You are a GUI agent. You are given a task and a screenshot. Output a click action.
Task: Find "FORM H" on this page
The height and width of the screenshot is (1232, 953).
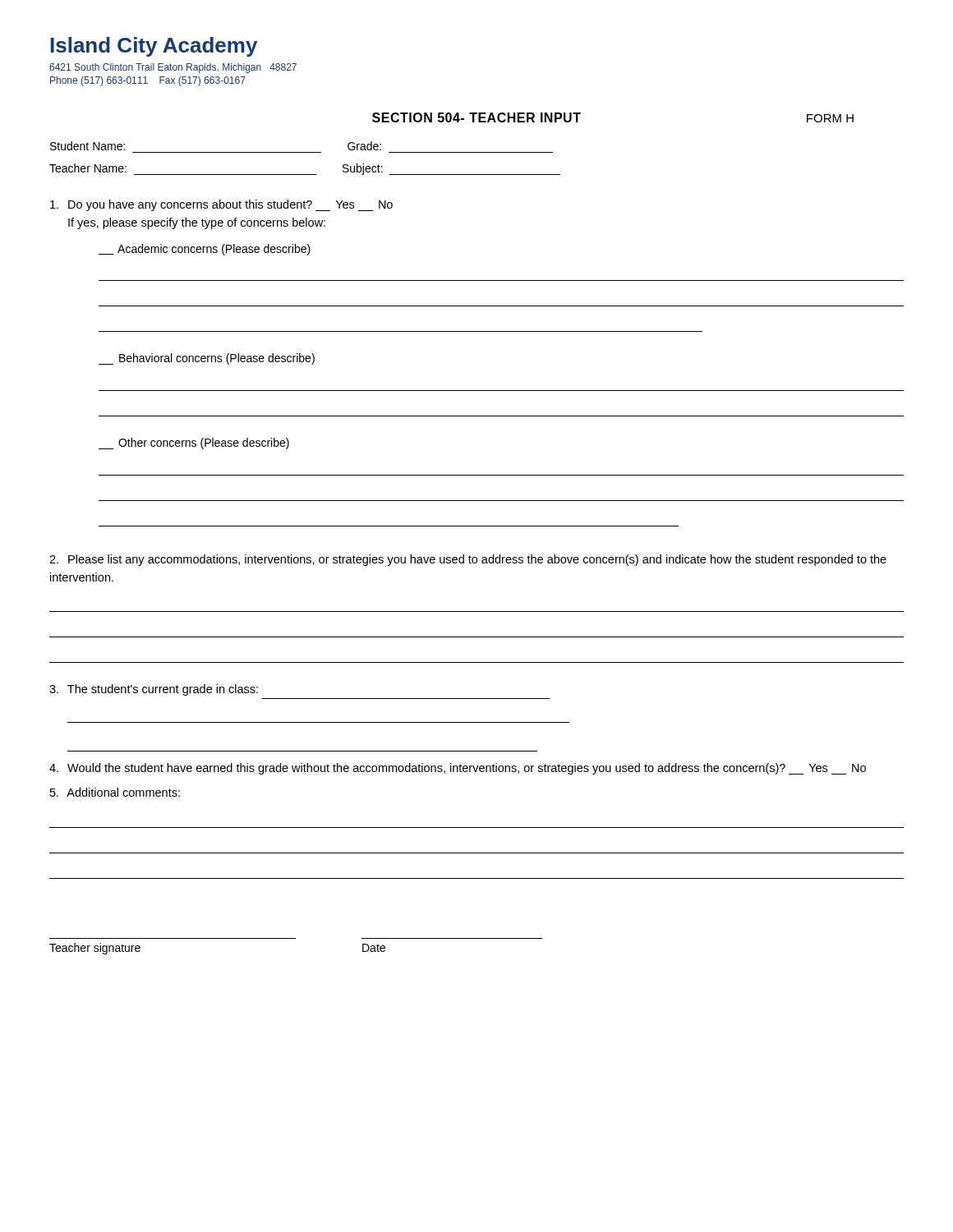tap(830, 118)
